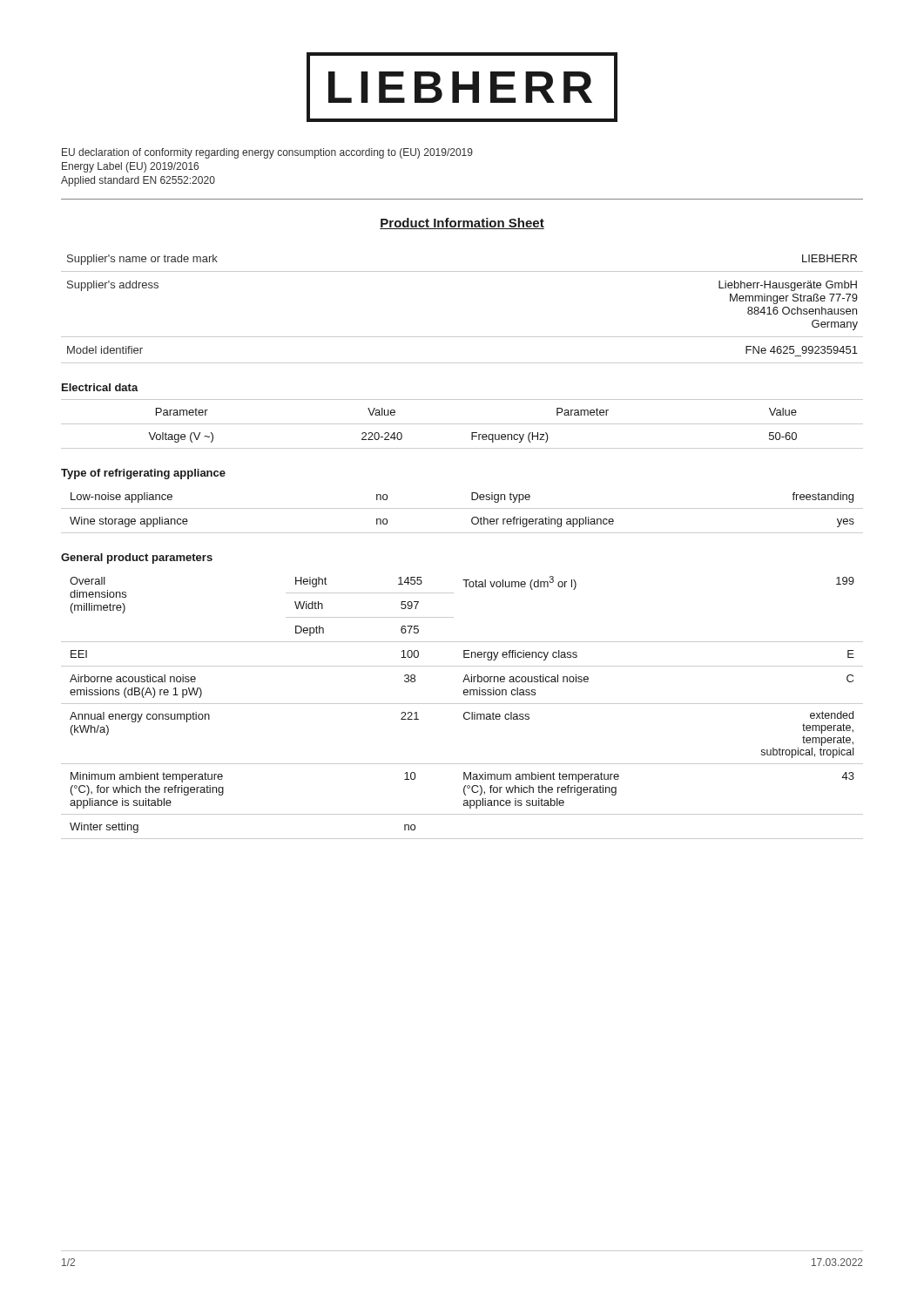The width and height of the screenshot is (924, 1307).
Task: Find the table that mentions "Supplier's name or trade mark"
Action: click(462, 305)
